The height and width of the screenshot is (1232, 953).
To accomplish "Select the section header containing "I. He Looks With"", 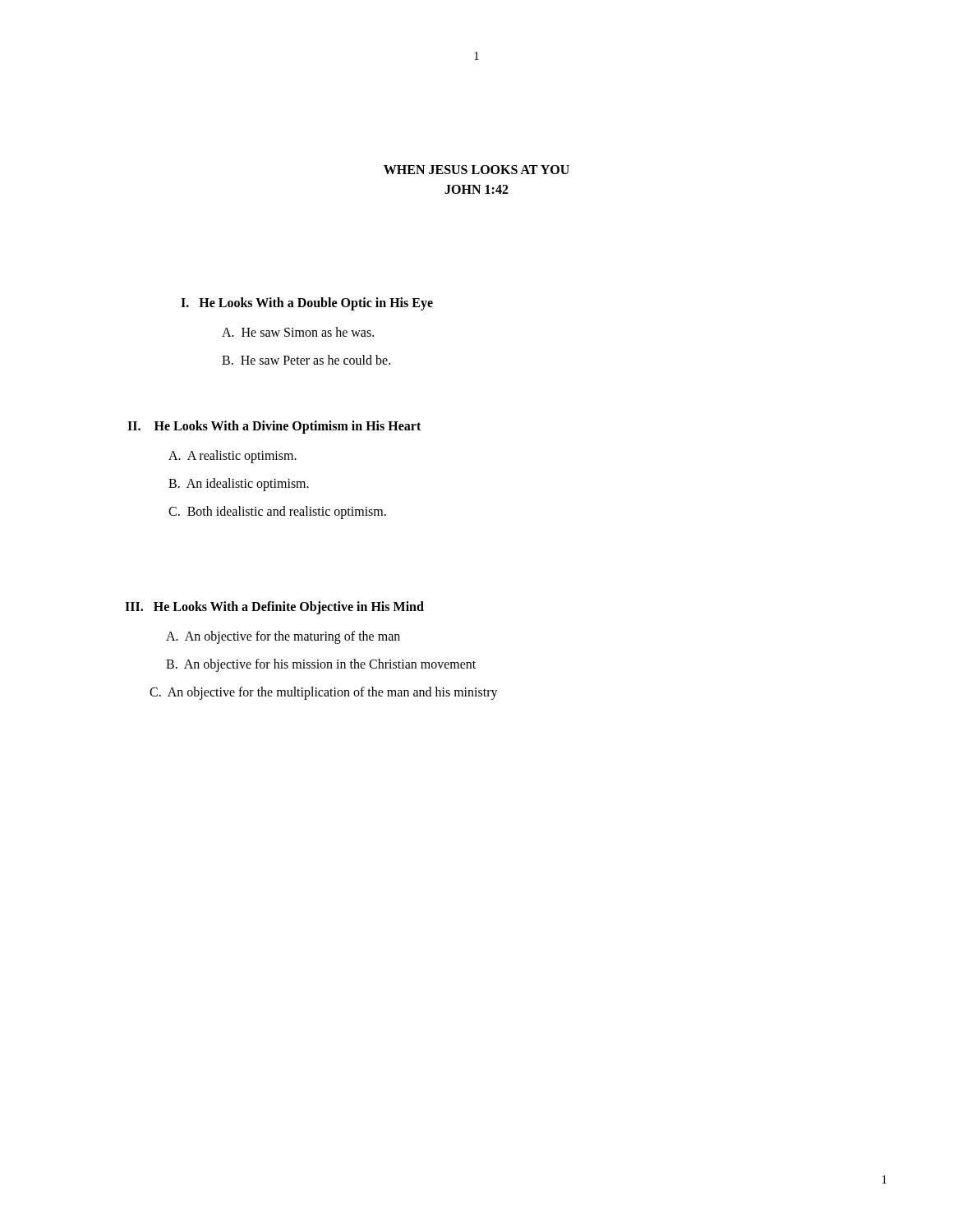I will point(307,304).
